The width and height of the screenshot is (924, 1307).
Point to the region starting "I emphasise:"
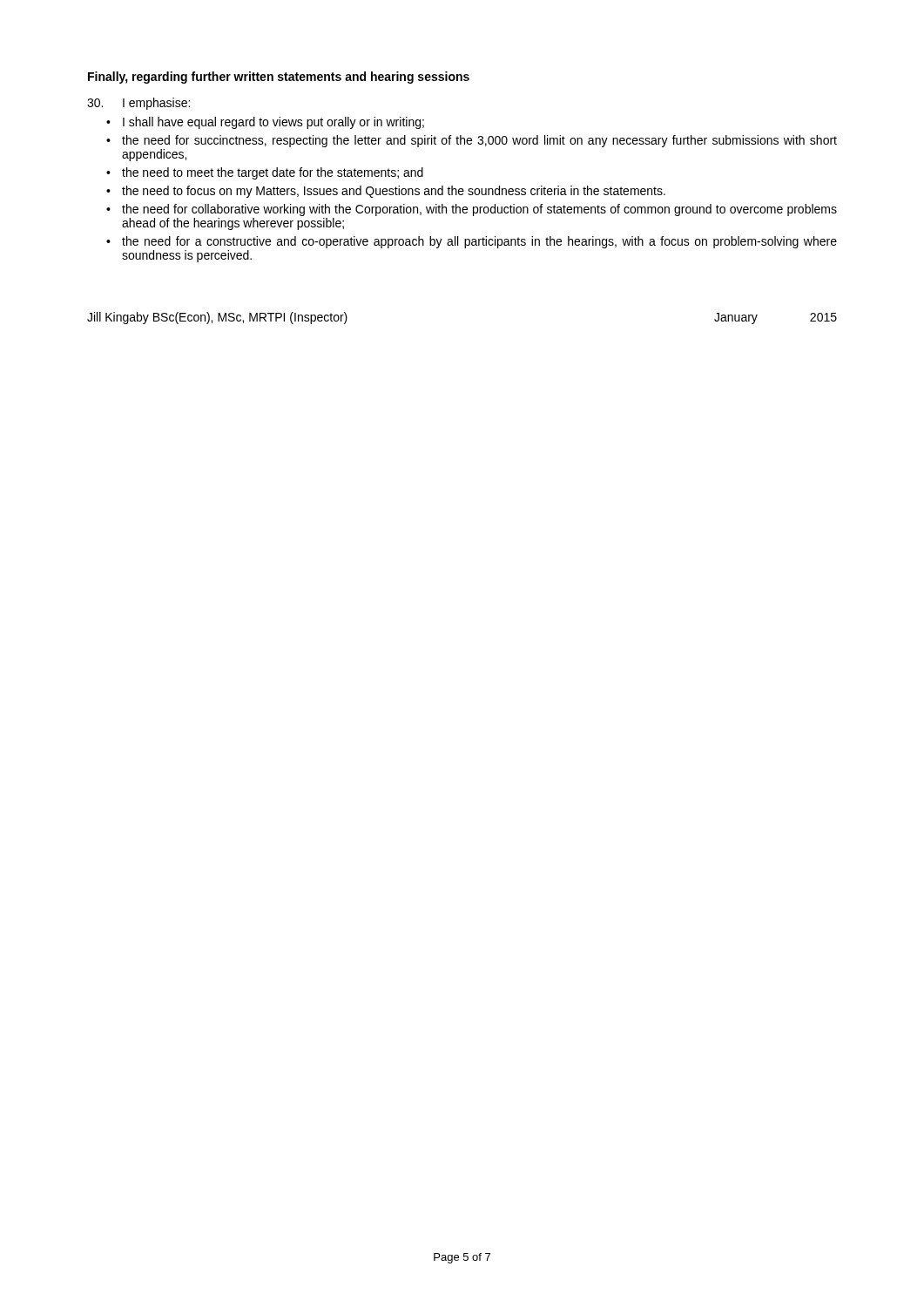(139, 103)
